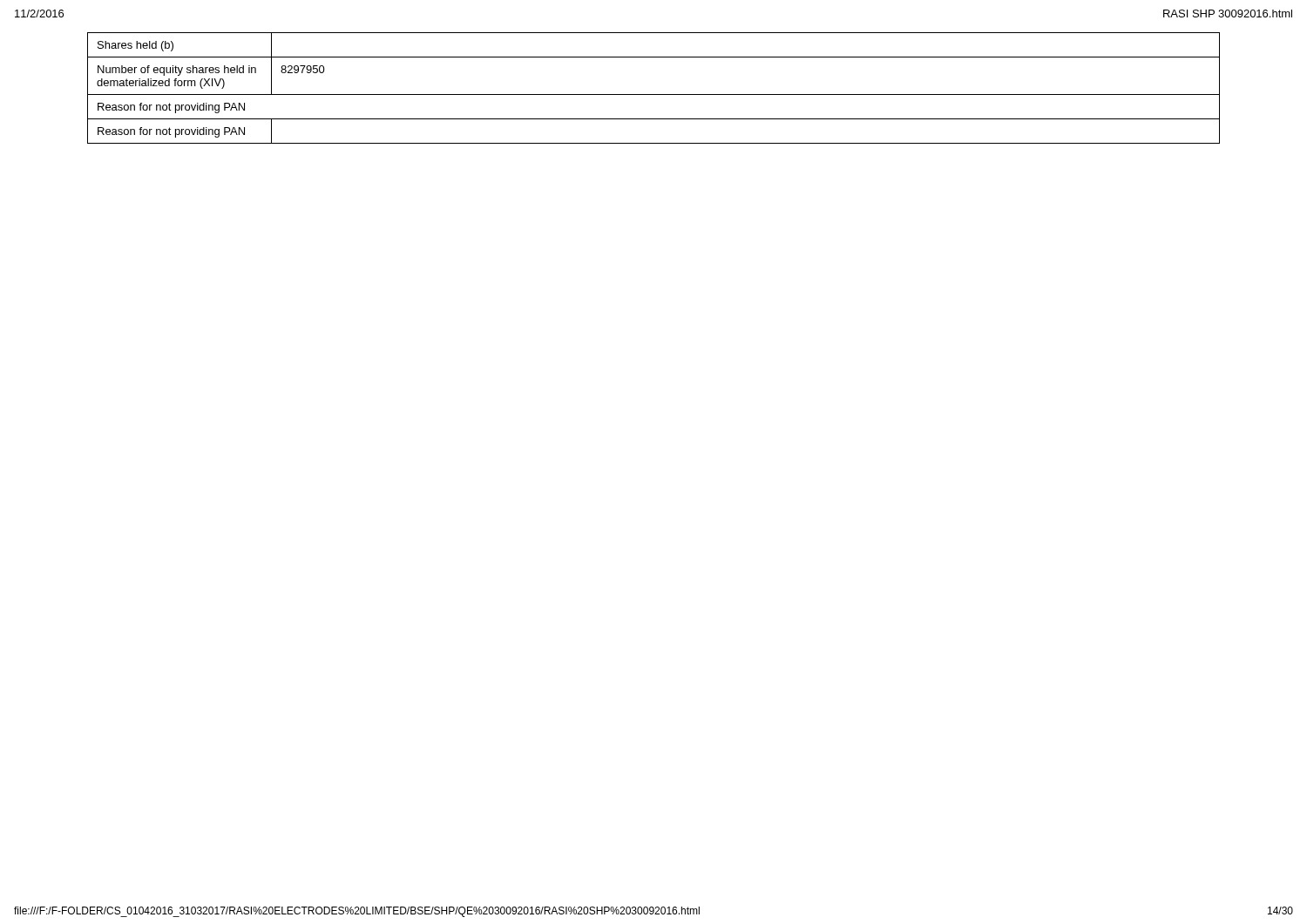This screenshot has width=1307, height=924.
Task: Select the table that reads "Shares held (b)"
Action: [x=654, y=88]
